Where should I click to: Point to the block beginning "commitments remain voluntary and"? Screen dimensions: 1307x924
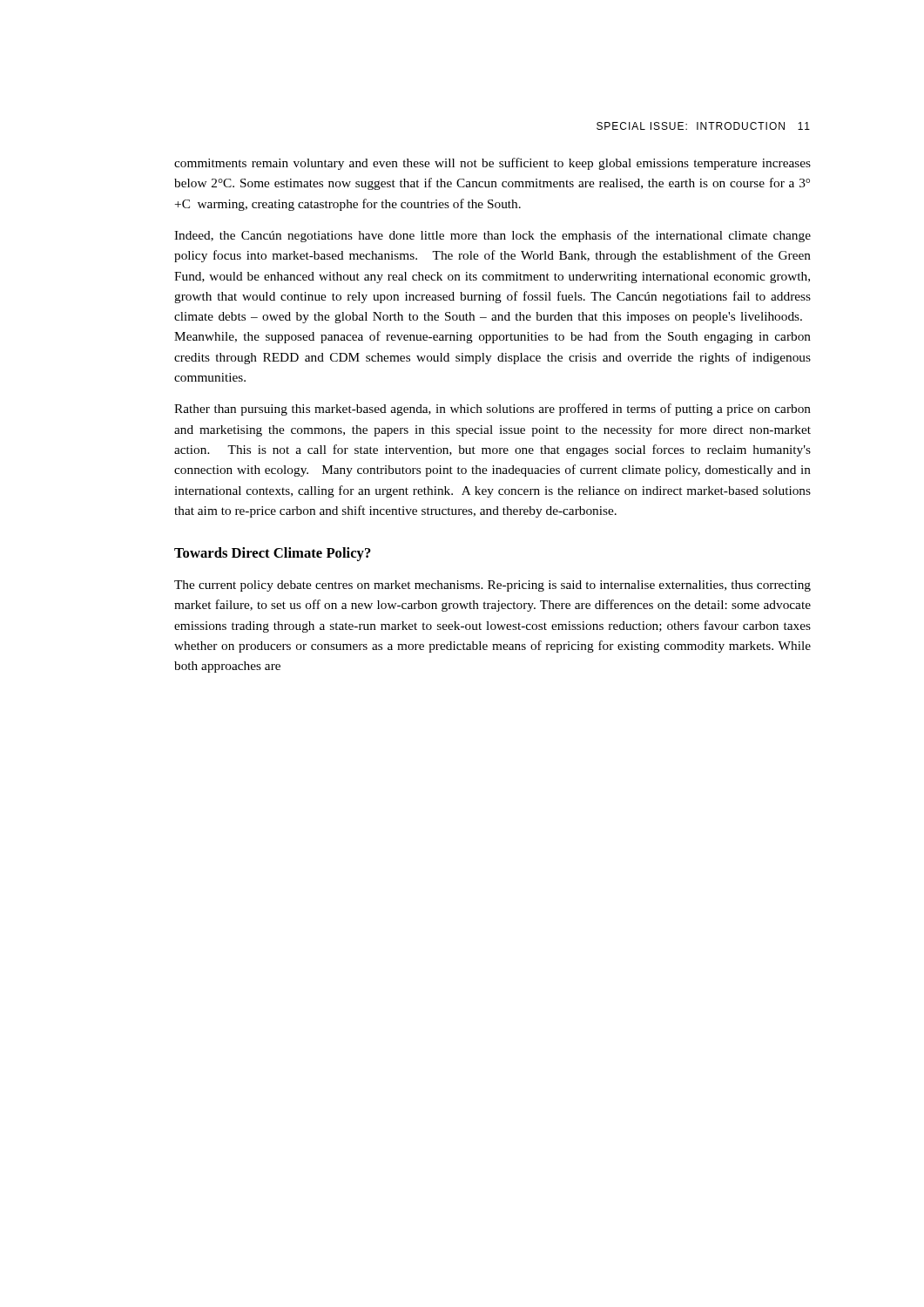pos(492,183)
